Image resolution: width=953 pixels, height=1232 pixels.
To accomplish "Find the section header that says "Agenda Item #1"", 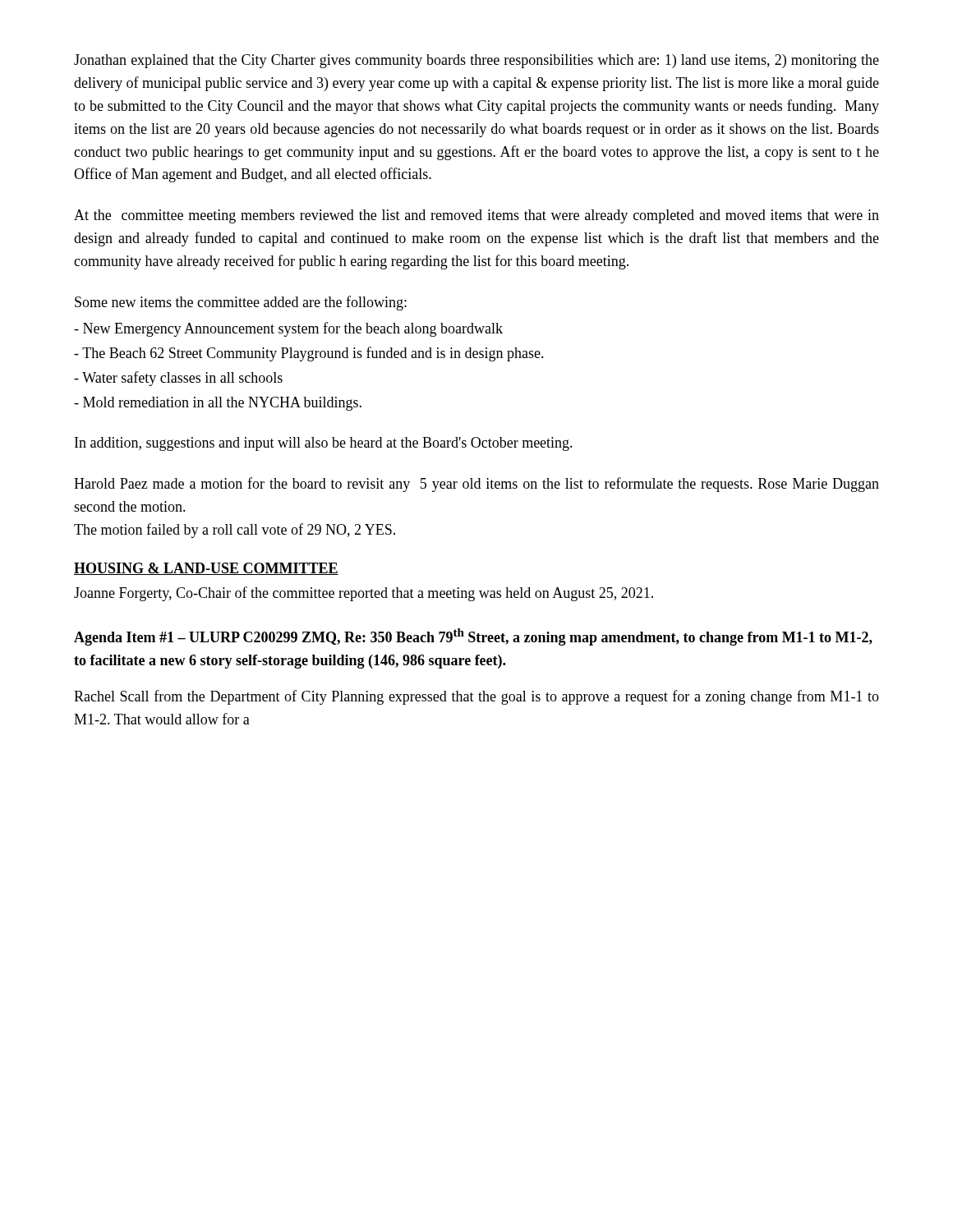I will pos(473,647).
